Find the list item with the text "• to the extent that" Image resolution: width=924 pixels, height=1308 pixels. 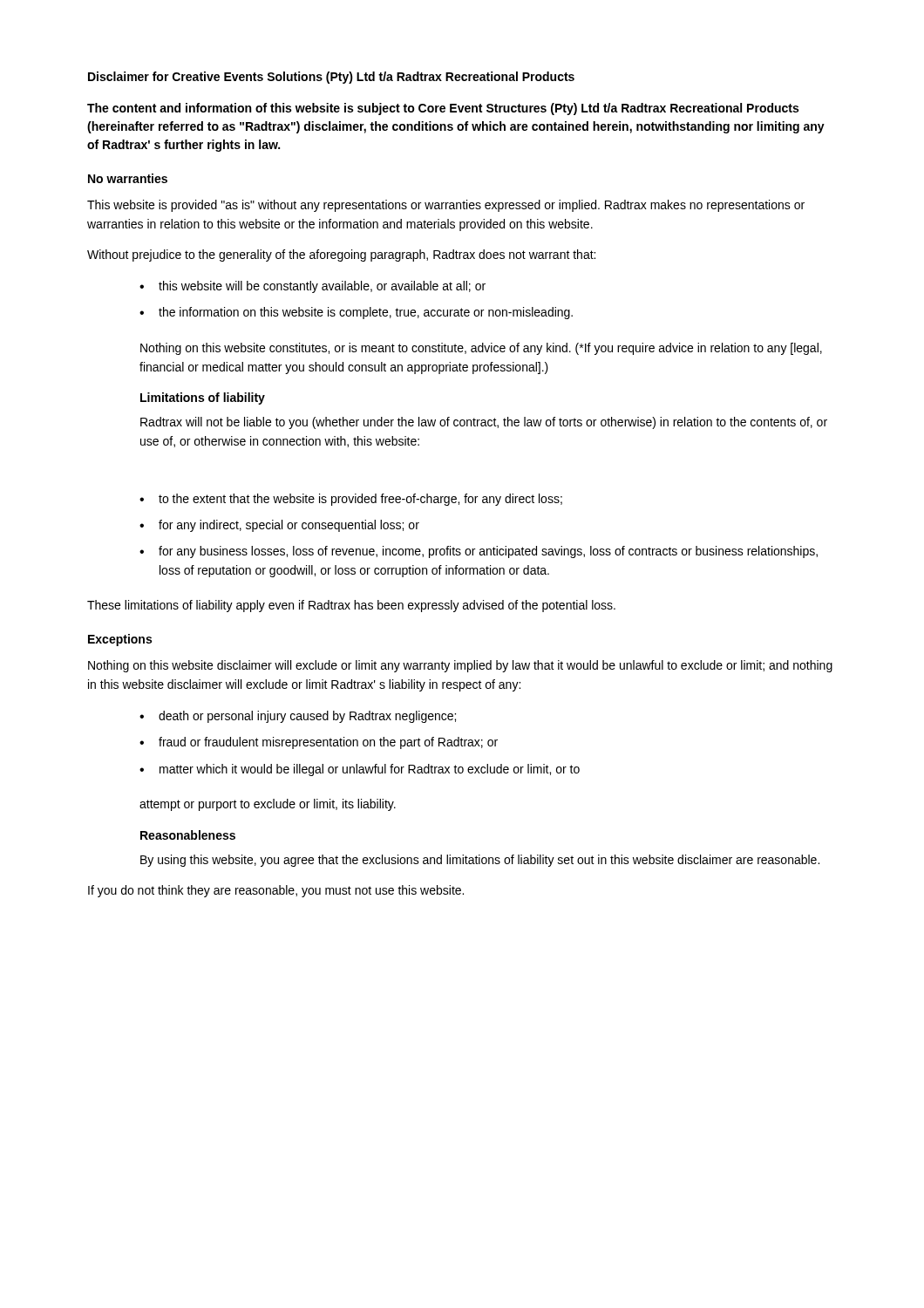coord(488,499)
